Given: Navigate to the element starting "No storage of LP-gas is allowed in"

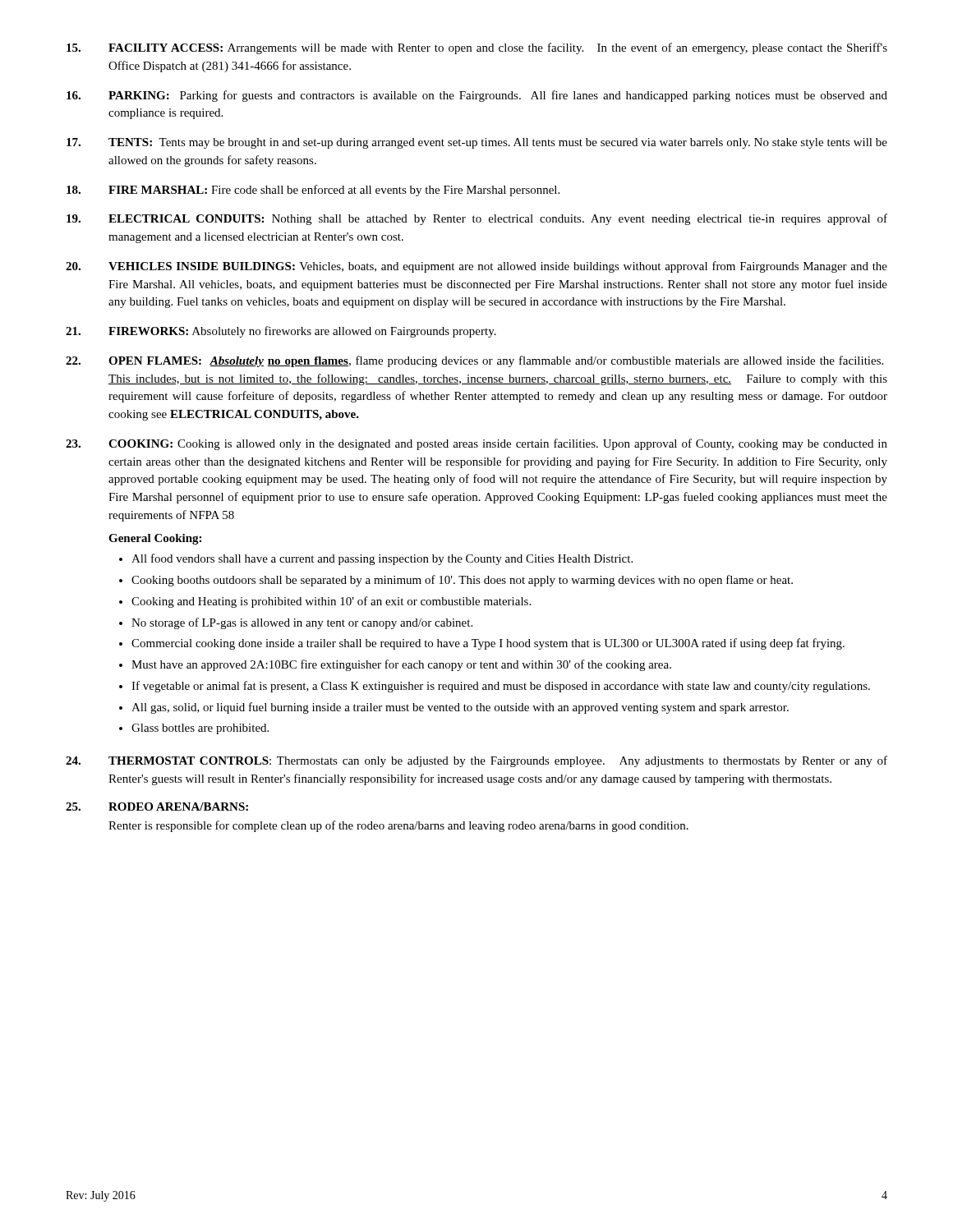Looking at the screenshot, I should [302, 622].
